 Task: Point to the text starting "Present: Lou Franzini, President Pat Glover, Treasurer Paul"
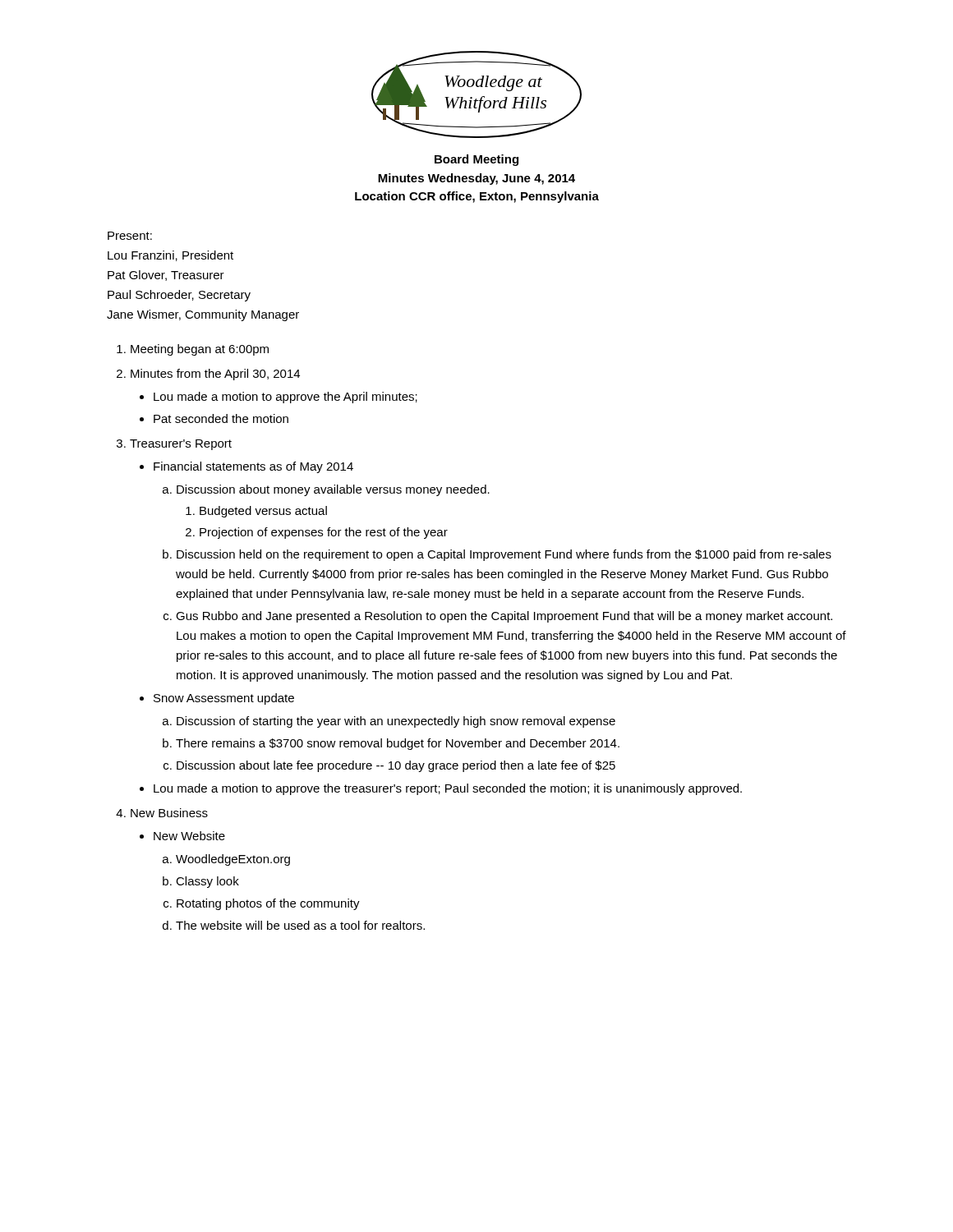click(203, 274)
